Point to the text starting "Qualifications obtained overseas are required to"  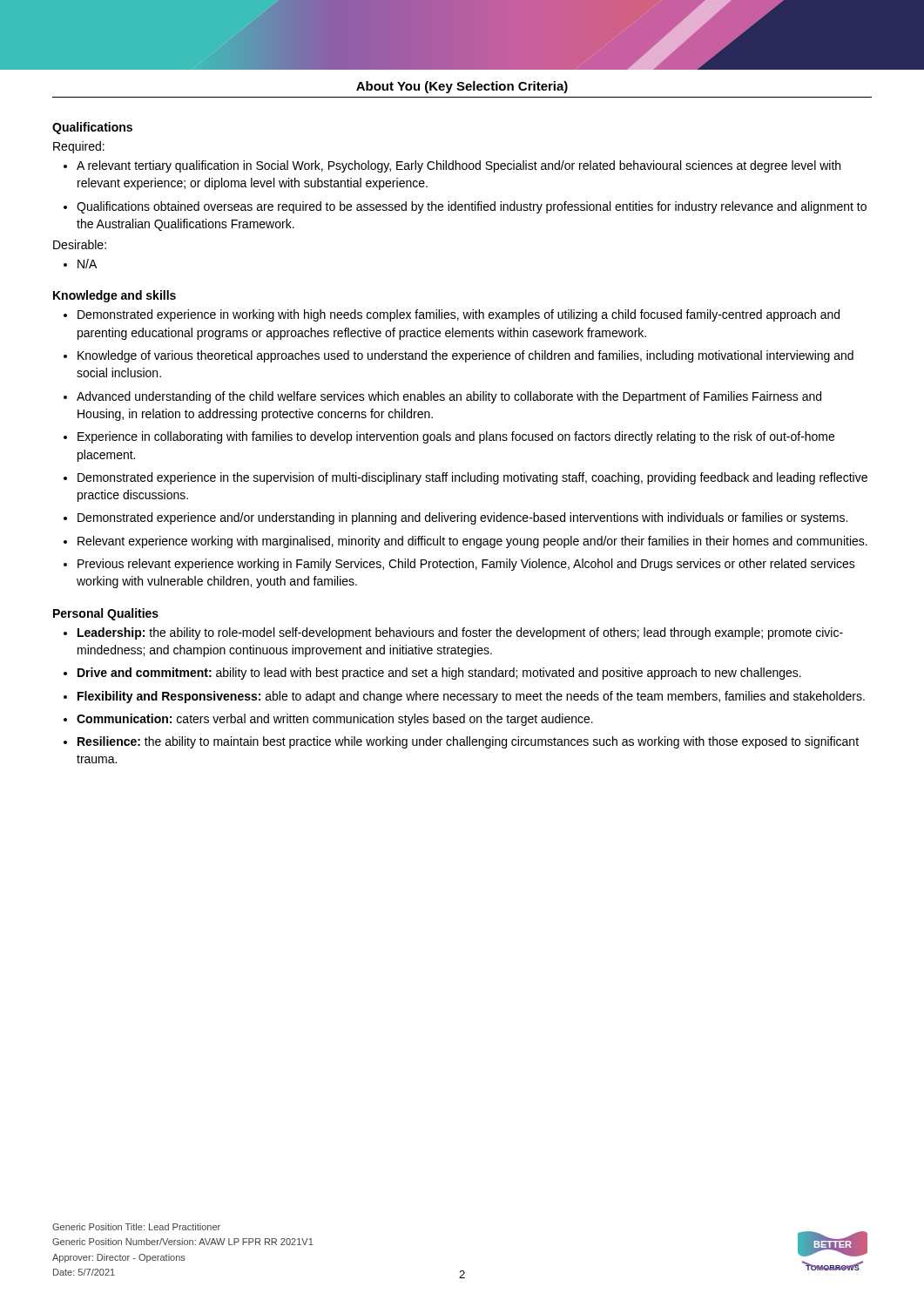pyautogui.click(x=472, y=215)
